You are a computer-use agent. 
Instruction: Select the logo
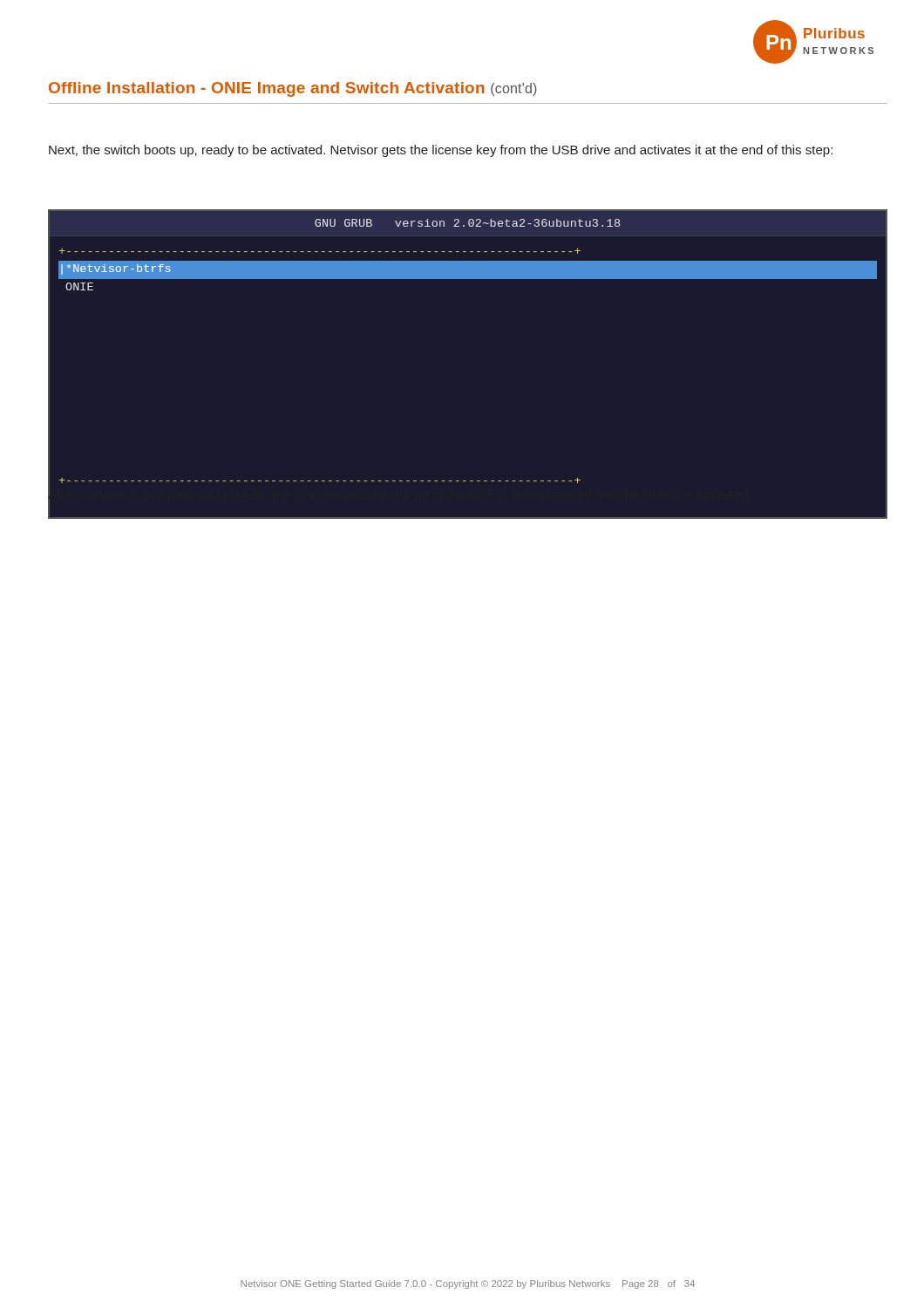pos(818,42)
